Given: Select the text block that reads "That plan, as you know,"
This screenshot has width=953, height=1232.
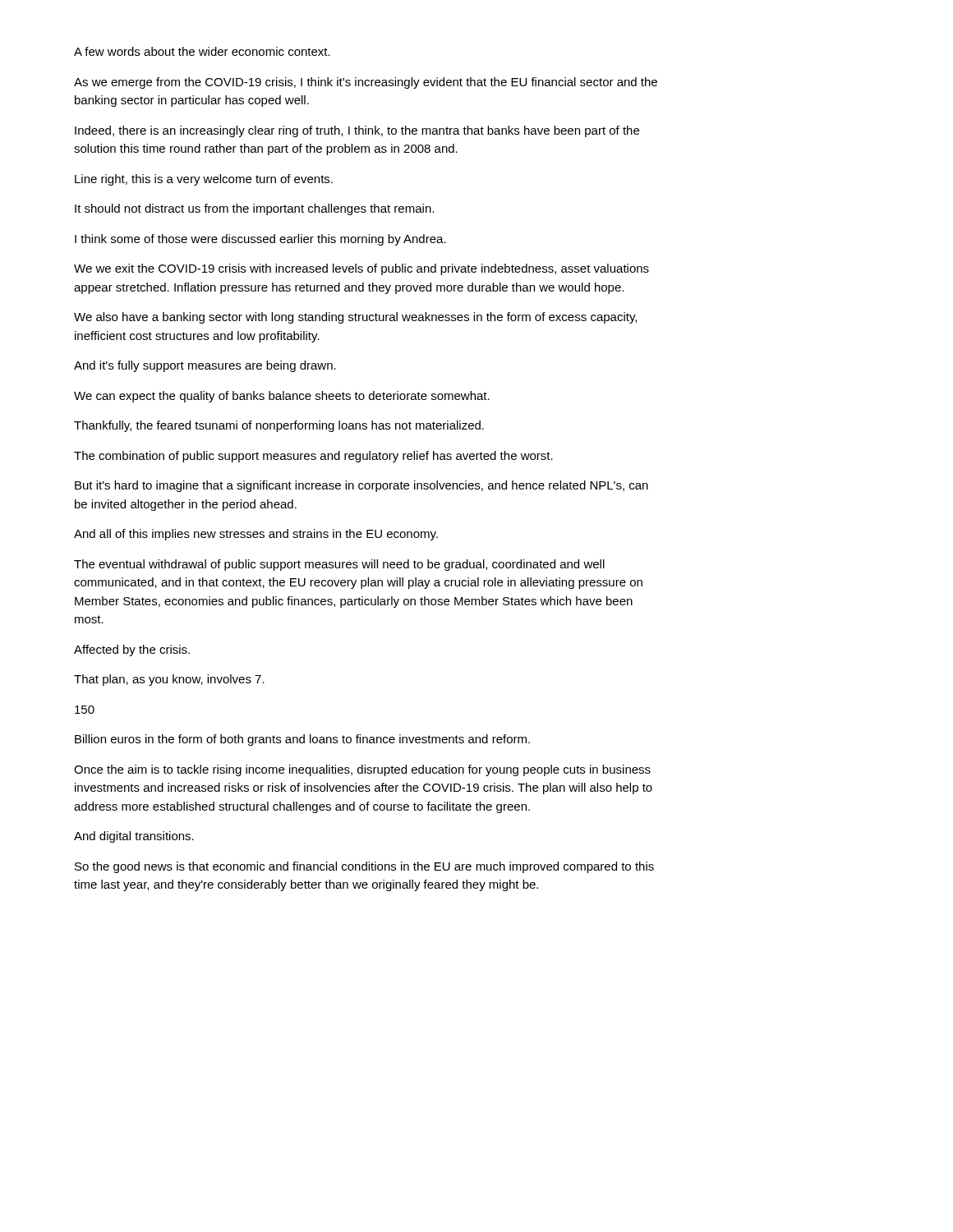Looking at the screenshot, I should pyautogui.click(x=169, y=679).
